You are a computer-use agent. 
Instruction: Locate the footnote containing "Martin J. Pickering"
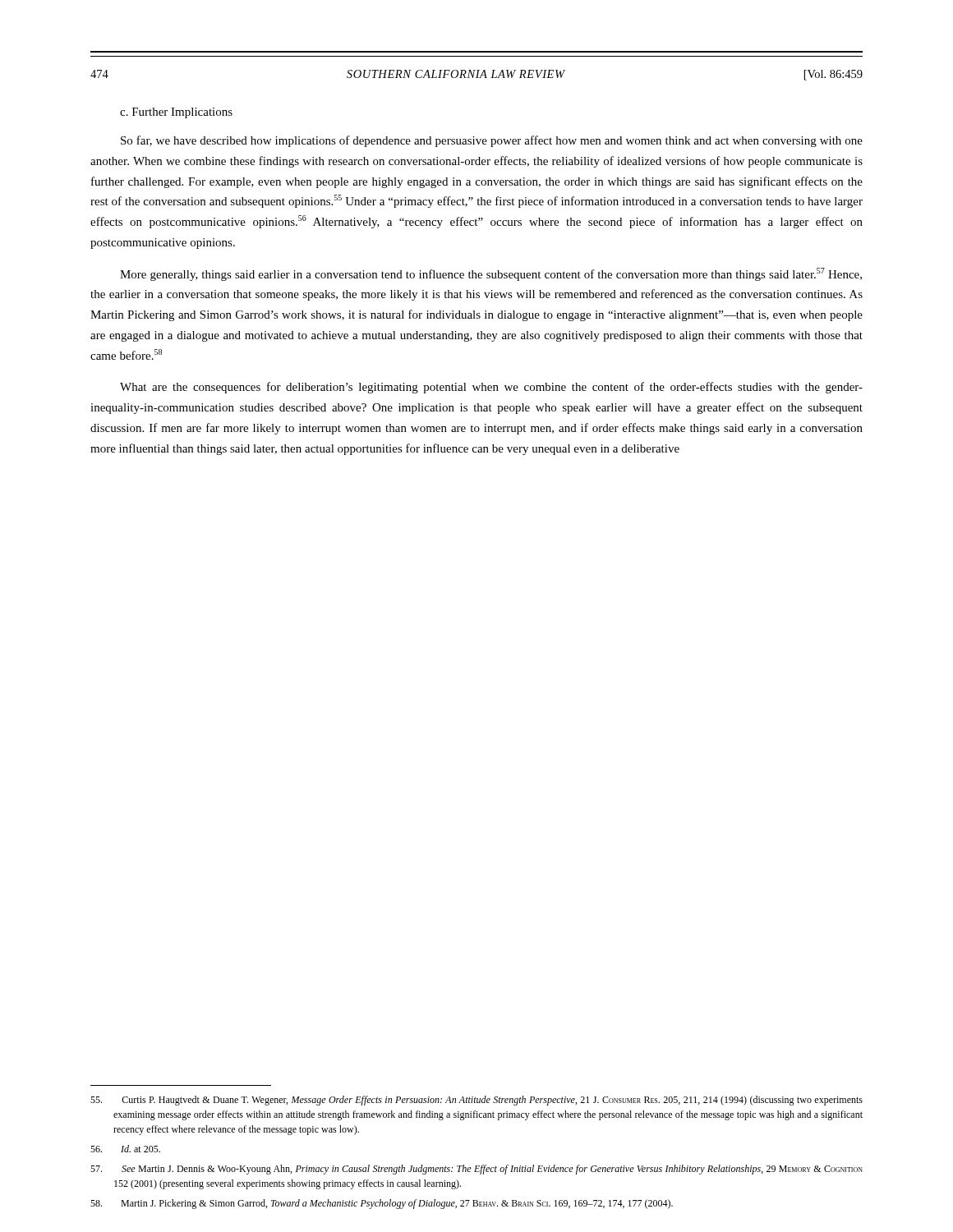382,1203
